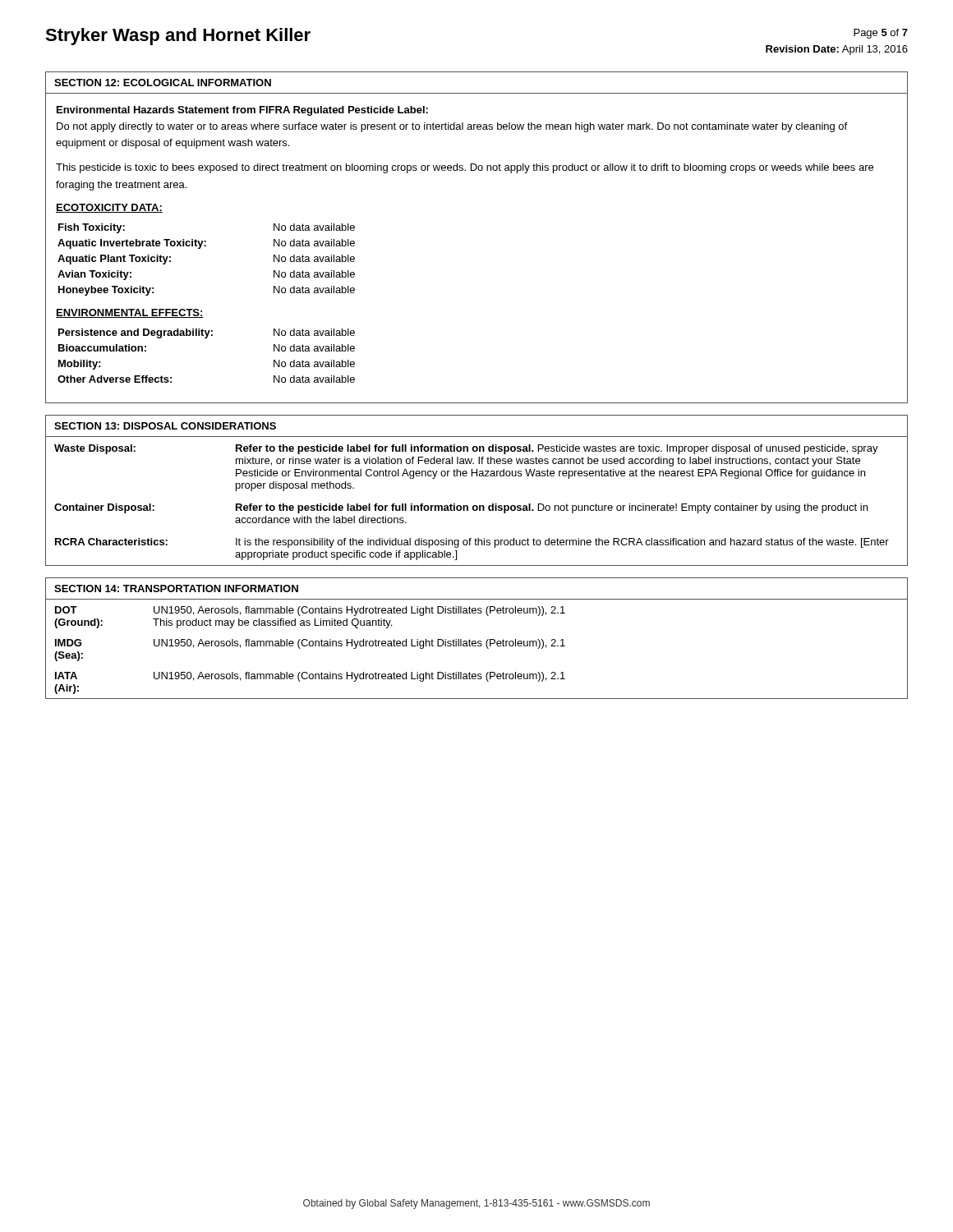953x1232 pixels.
Task: Locate the element starting "Aquatic Invertebrate Toxicity:No data available"
Action: [215, 242]
